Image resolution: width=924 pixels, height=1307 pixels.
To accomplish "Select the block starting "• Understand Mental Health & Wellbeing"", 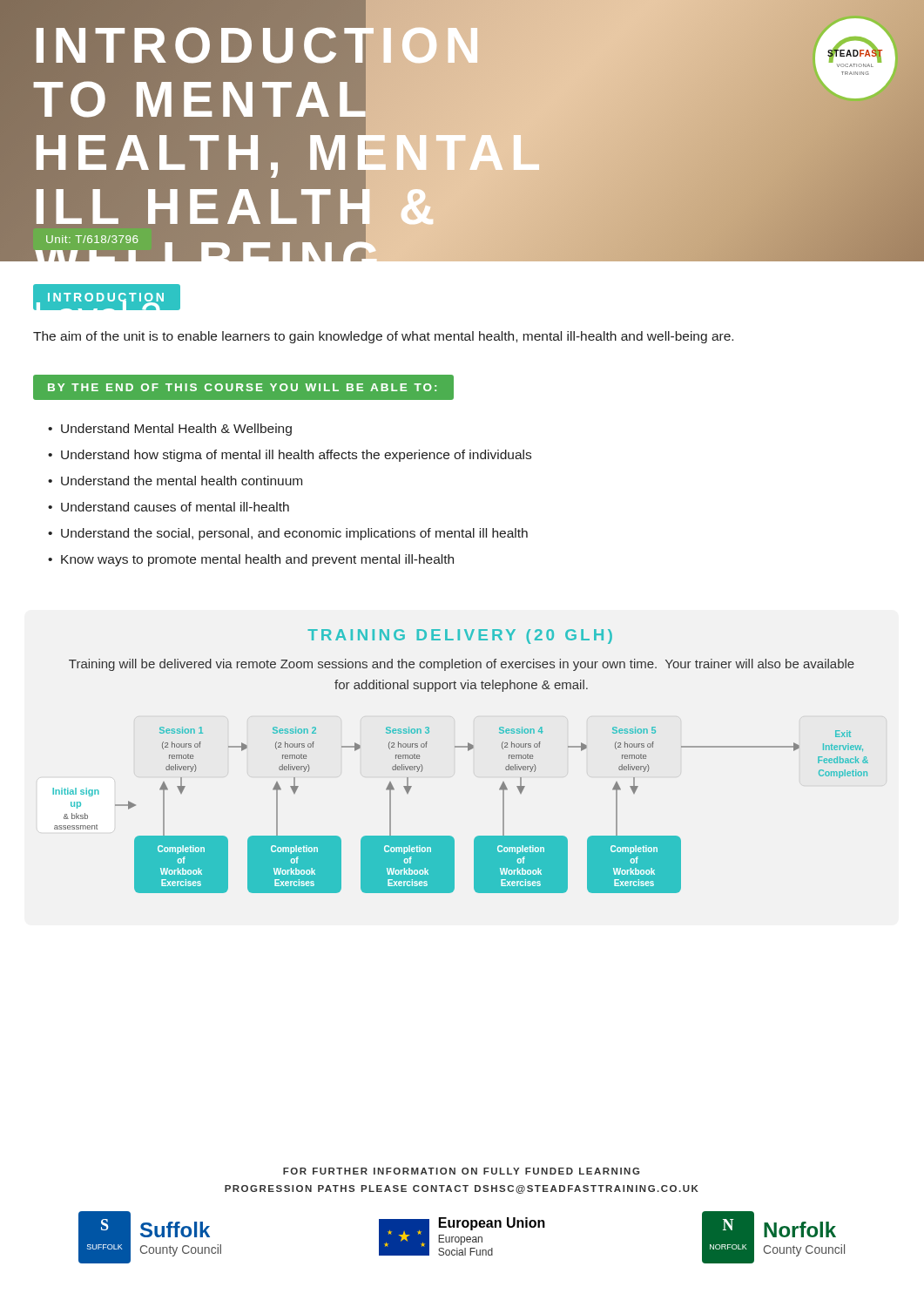I will point(170,428).
